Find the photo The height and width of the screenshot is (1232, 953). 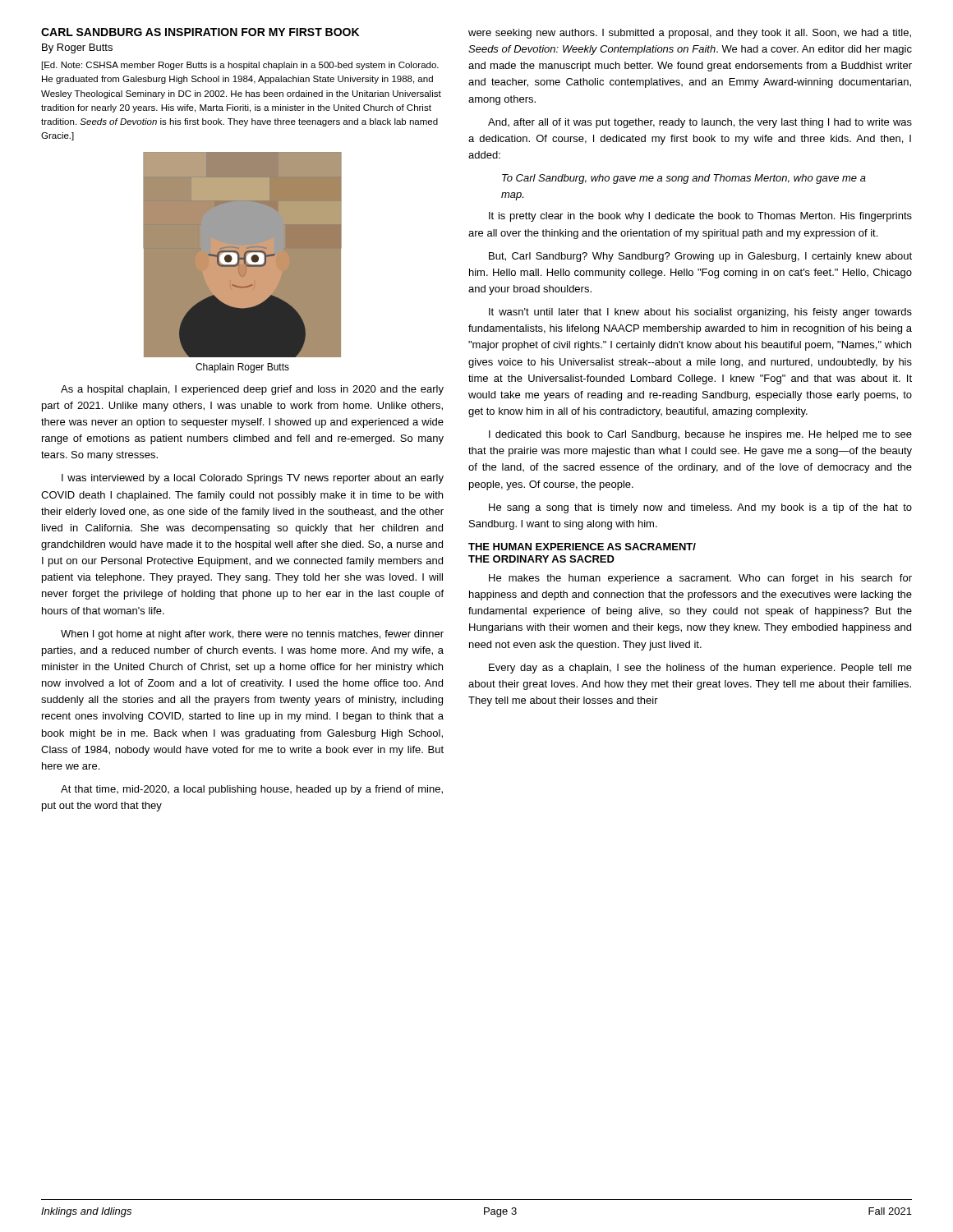(242, 256)
